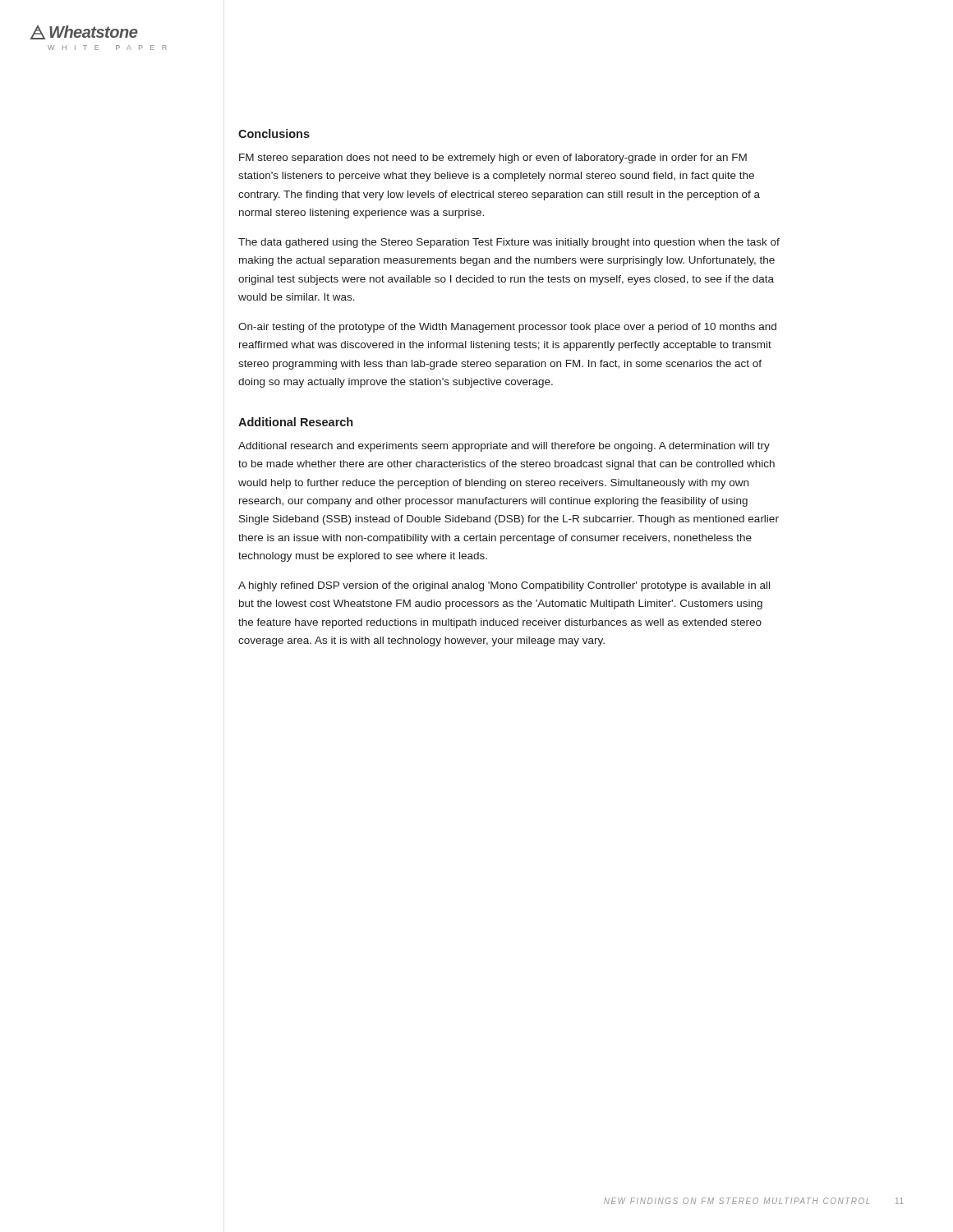Screen dimensions: 1232x953
Task: Where is the passage that starts "A highly refined DSP version"?
Action: click(504, 613)
